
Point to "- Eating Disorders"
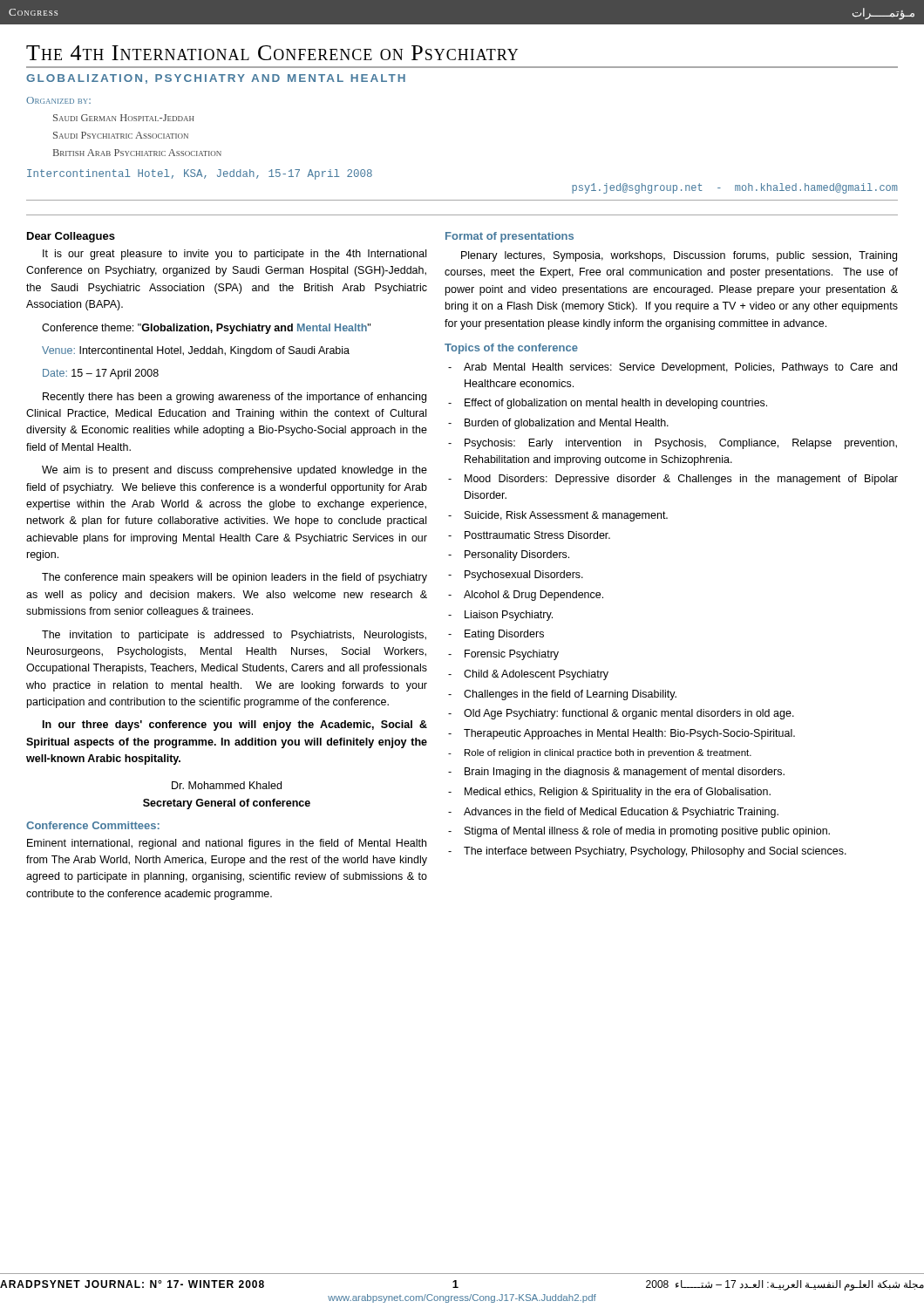tap(496, 635)
